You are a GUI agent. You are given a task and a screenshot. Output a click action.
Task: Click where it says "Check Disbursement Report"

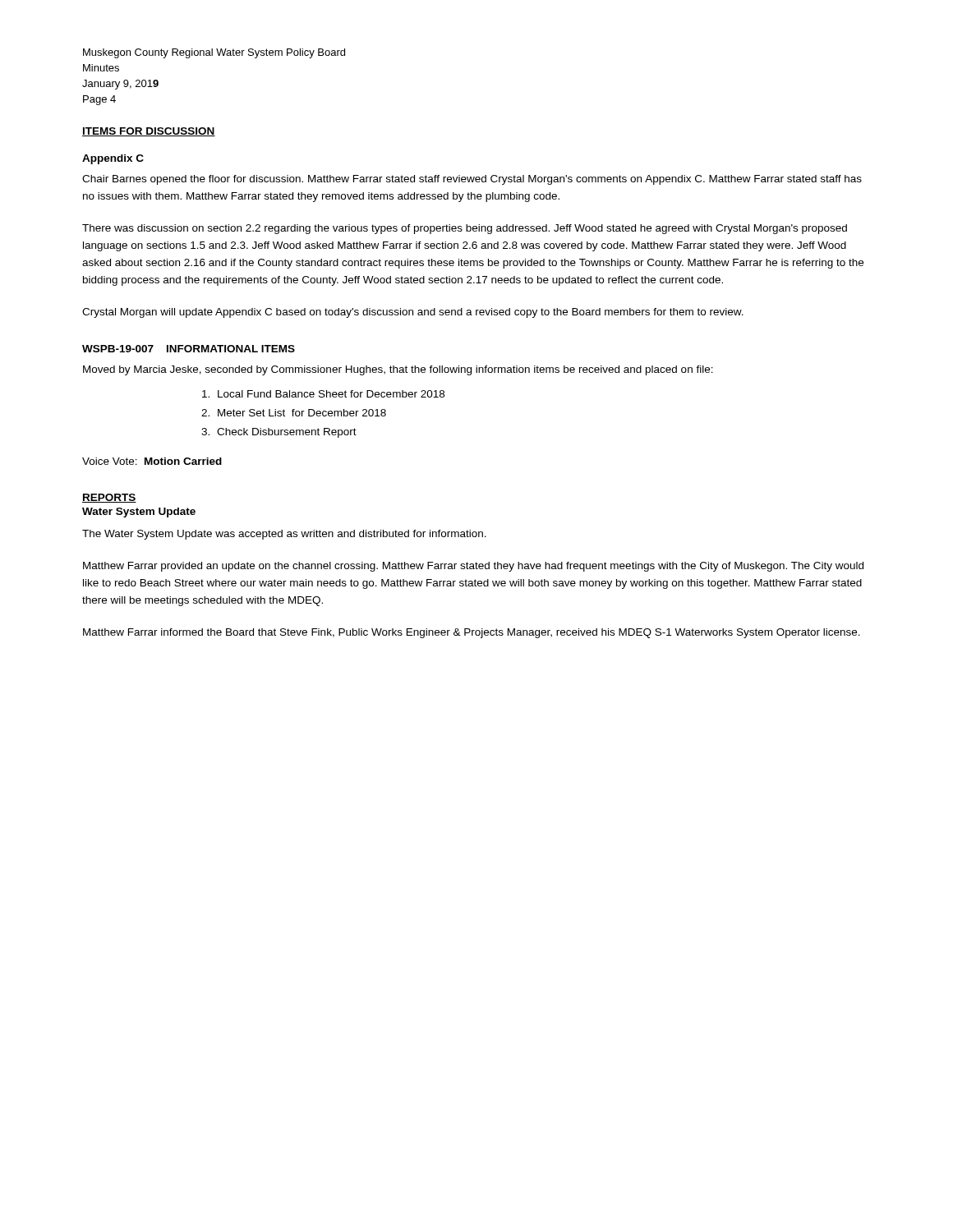287,431
